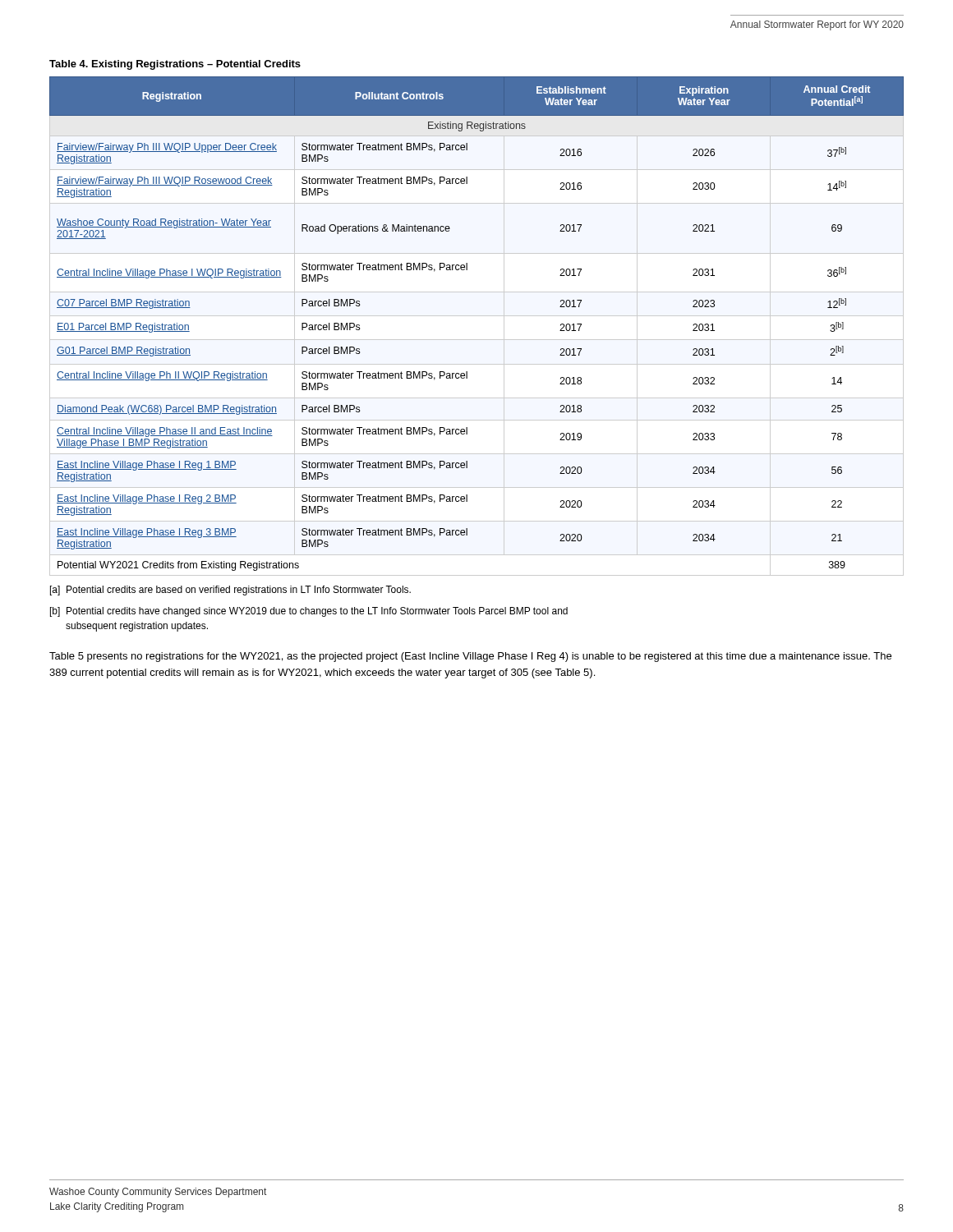This screenshot has height=1232, width=953.
Task: Navigate to the element starting "Table 4. Existing"
Action: tap(175, 65)
